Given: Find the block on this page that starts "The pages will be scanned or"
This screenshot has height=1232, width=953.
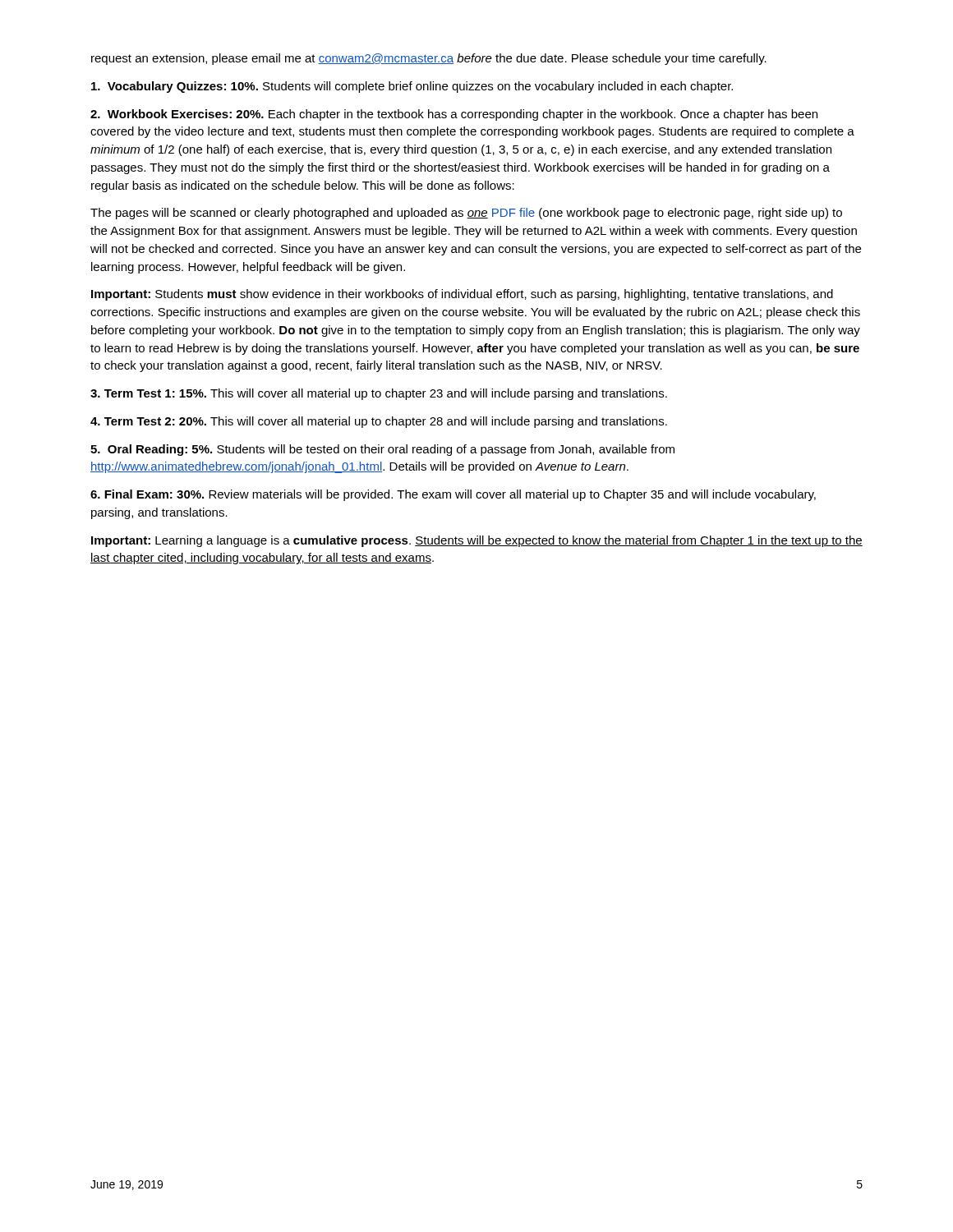Looking at the screenshot, I should pos(476,240).
